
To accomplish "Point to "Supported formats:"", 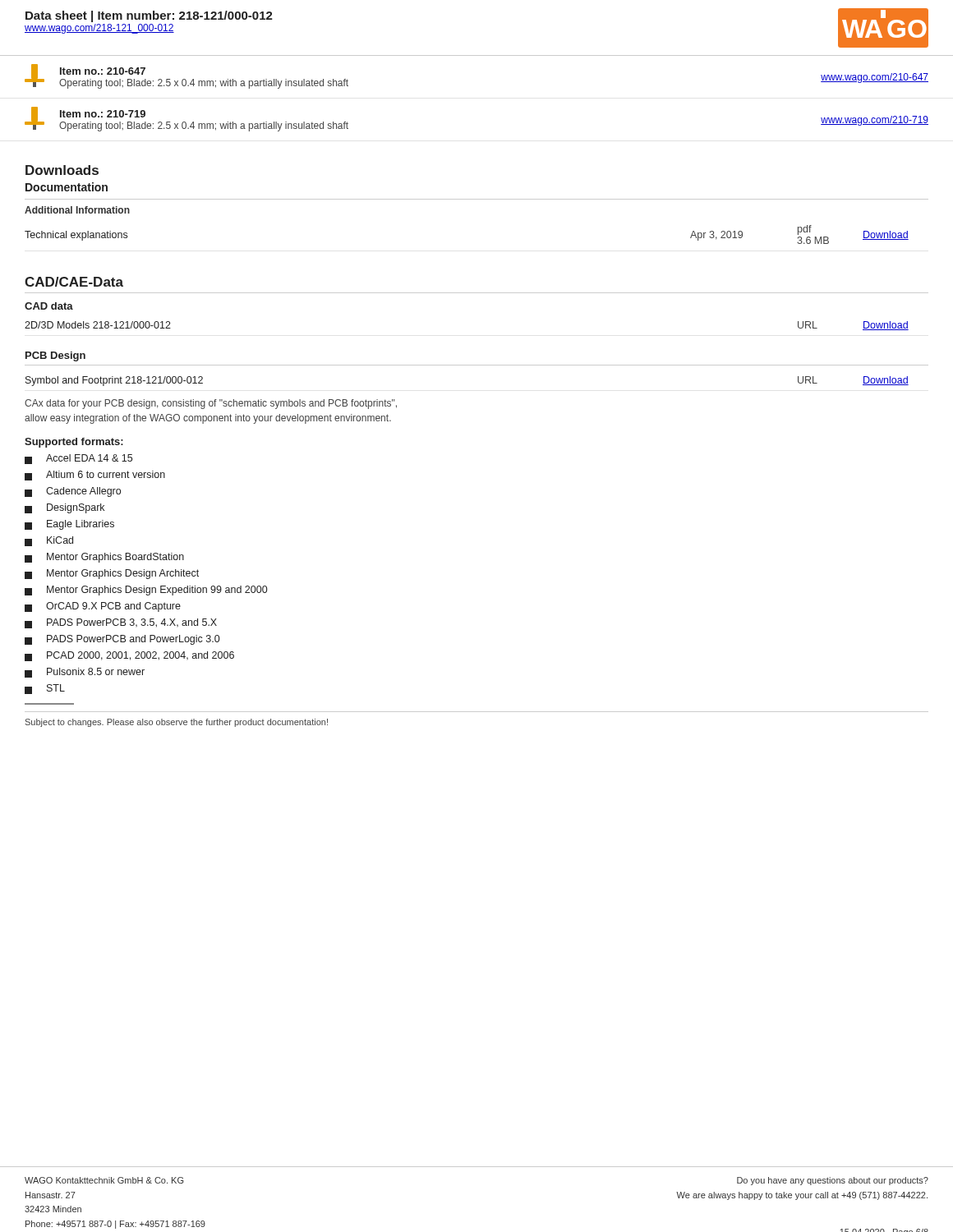I will pyautogui.click(x=74, y=441).
